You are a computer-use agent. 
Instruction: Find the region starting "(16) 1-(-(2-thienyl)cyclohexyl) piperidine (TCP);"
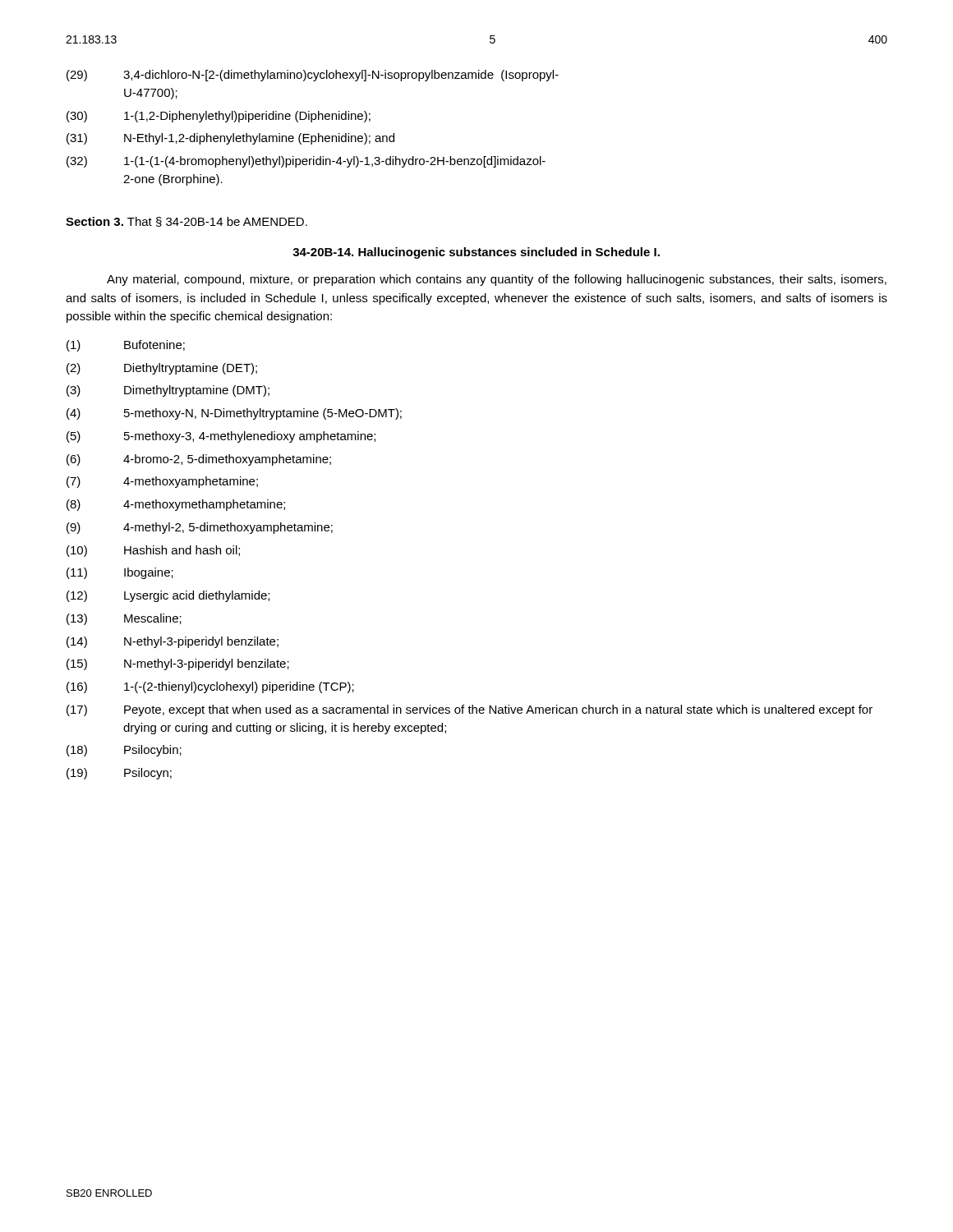tap(210, 687)
